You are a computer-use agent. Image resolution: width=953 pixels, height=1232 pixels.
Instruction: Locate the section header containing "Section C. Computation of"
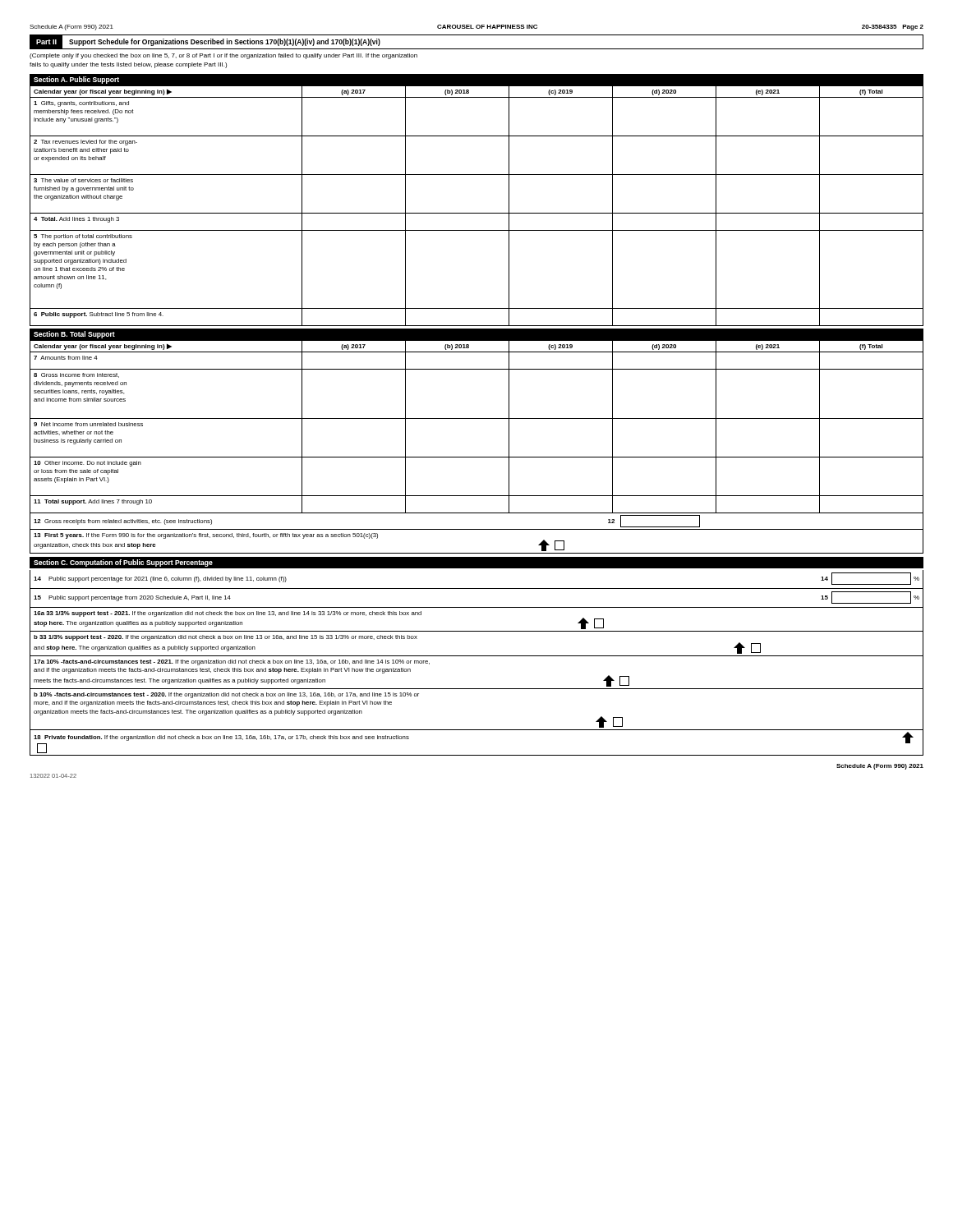pos(123,562)
